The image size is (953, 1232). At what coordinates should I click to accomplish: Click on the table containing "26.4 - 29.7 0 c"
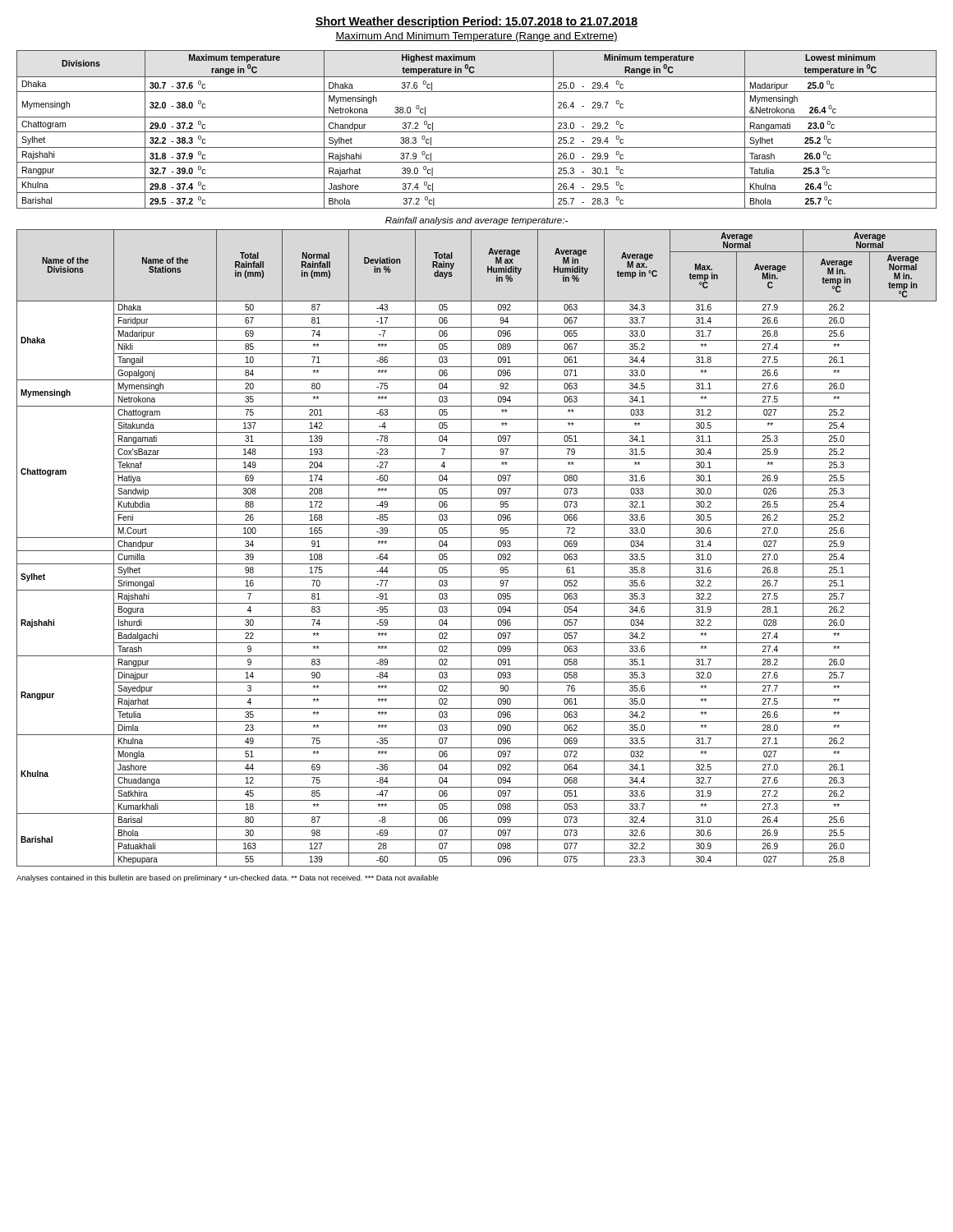(x=476, y=129)
